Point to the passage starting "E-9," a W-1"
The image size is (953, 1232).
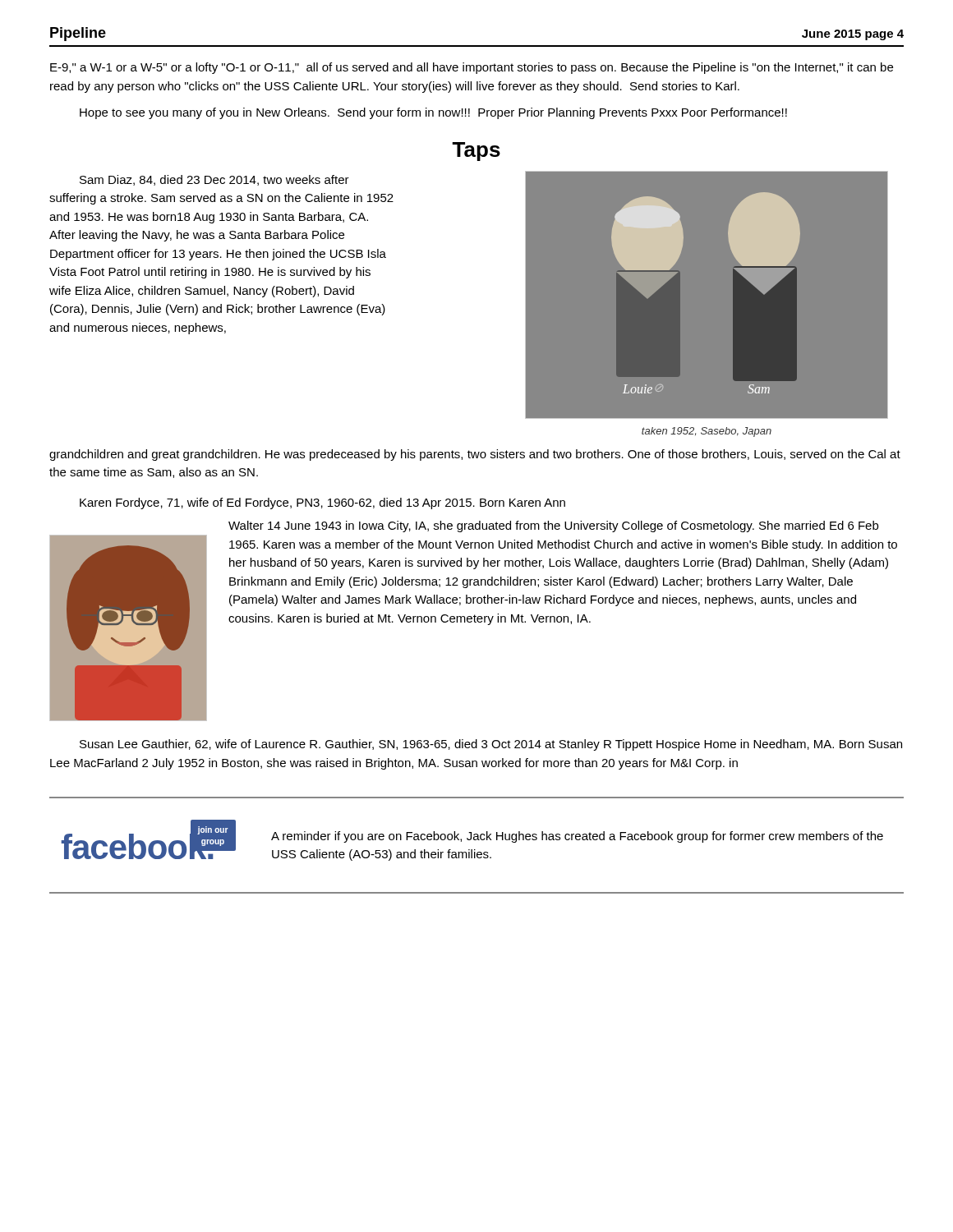(x=471, y=76)
